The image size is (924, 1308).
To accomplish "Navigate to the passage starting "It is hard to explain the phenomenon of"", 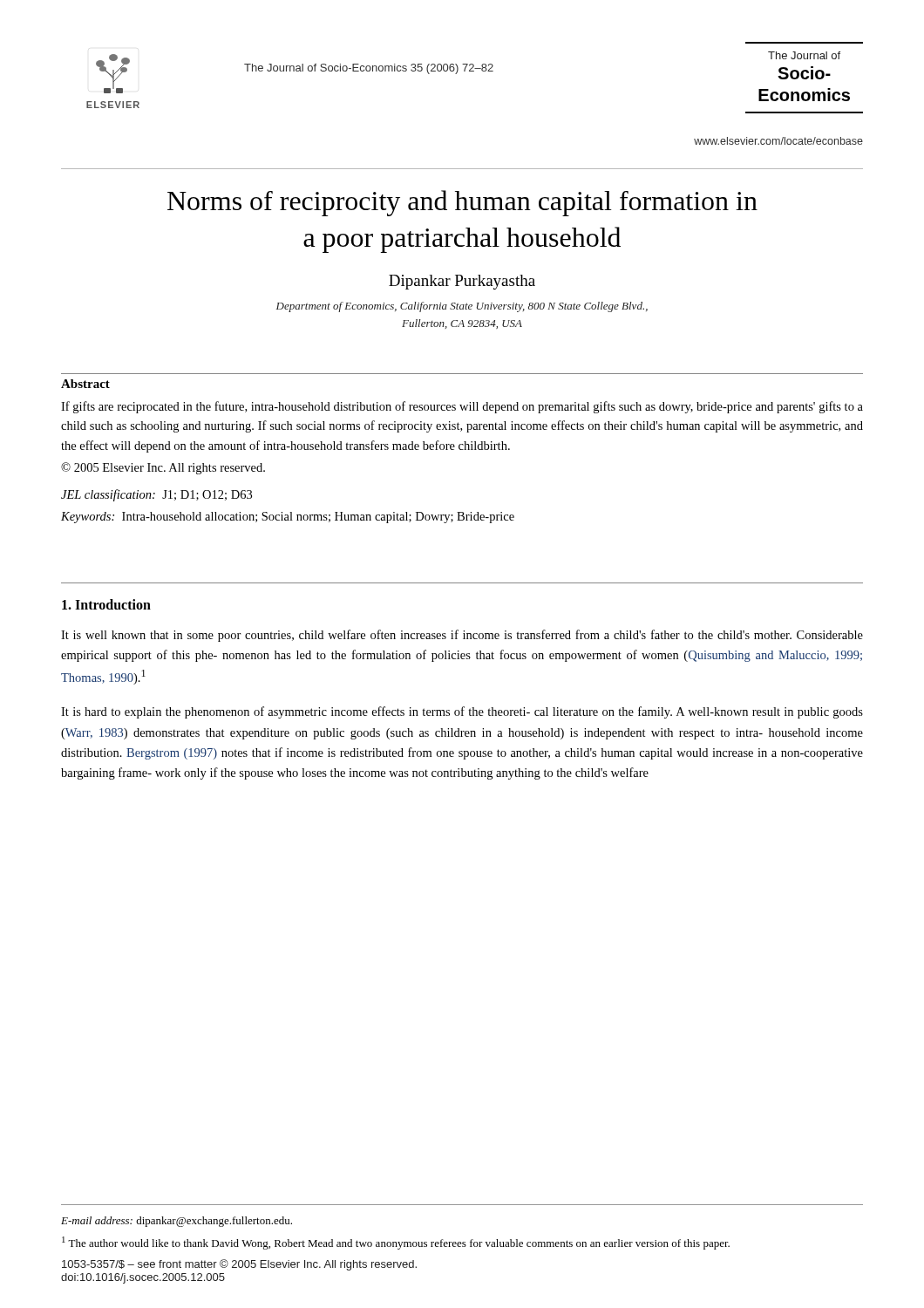I will 462,742.
